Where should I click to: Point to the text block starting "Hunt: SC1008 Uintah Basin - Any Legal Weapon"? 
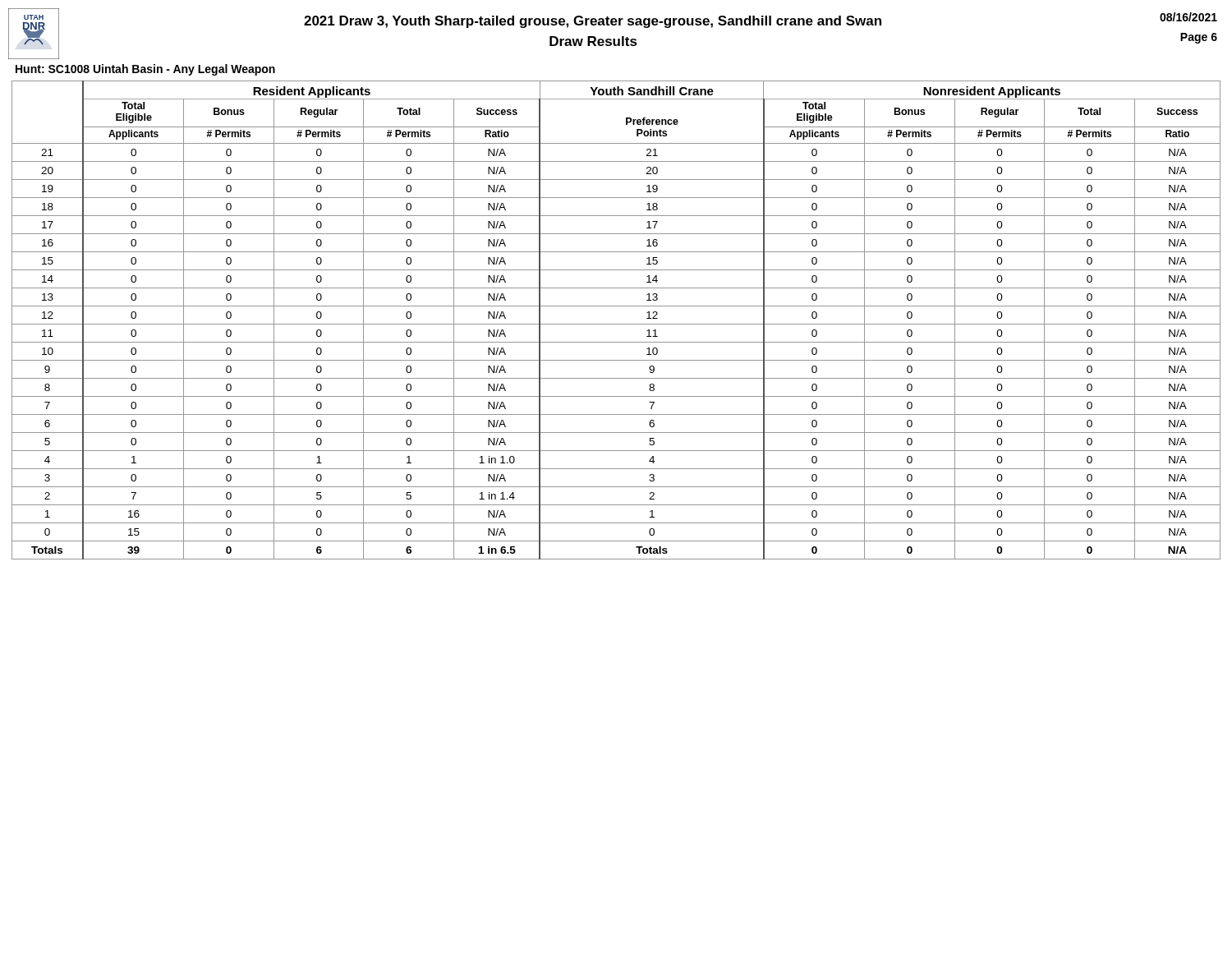tap(145, 69)
